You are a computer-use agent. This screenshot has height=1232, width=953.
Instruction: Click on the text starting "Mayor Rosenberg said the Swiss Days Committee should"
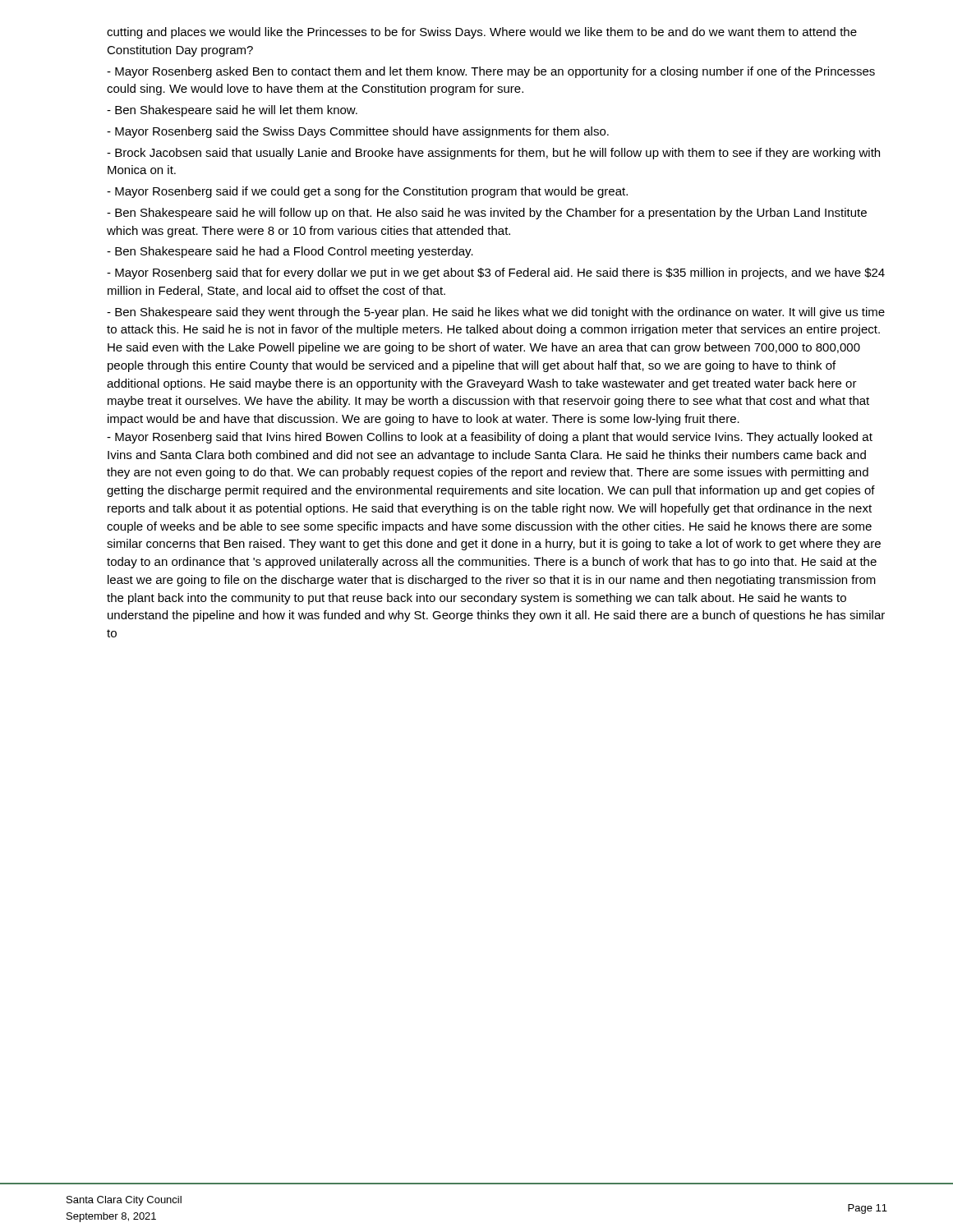(x=358, y=131)
